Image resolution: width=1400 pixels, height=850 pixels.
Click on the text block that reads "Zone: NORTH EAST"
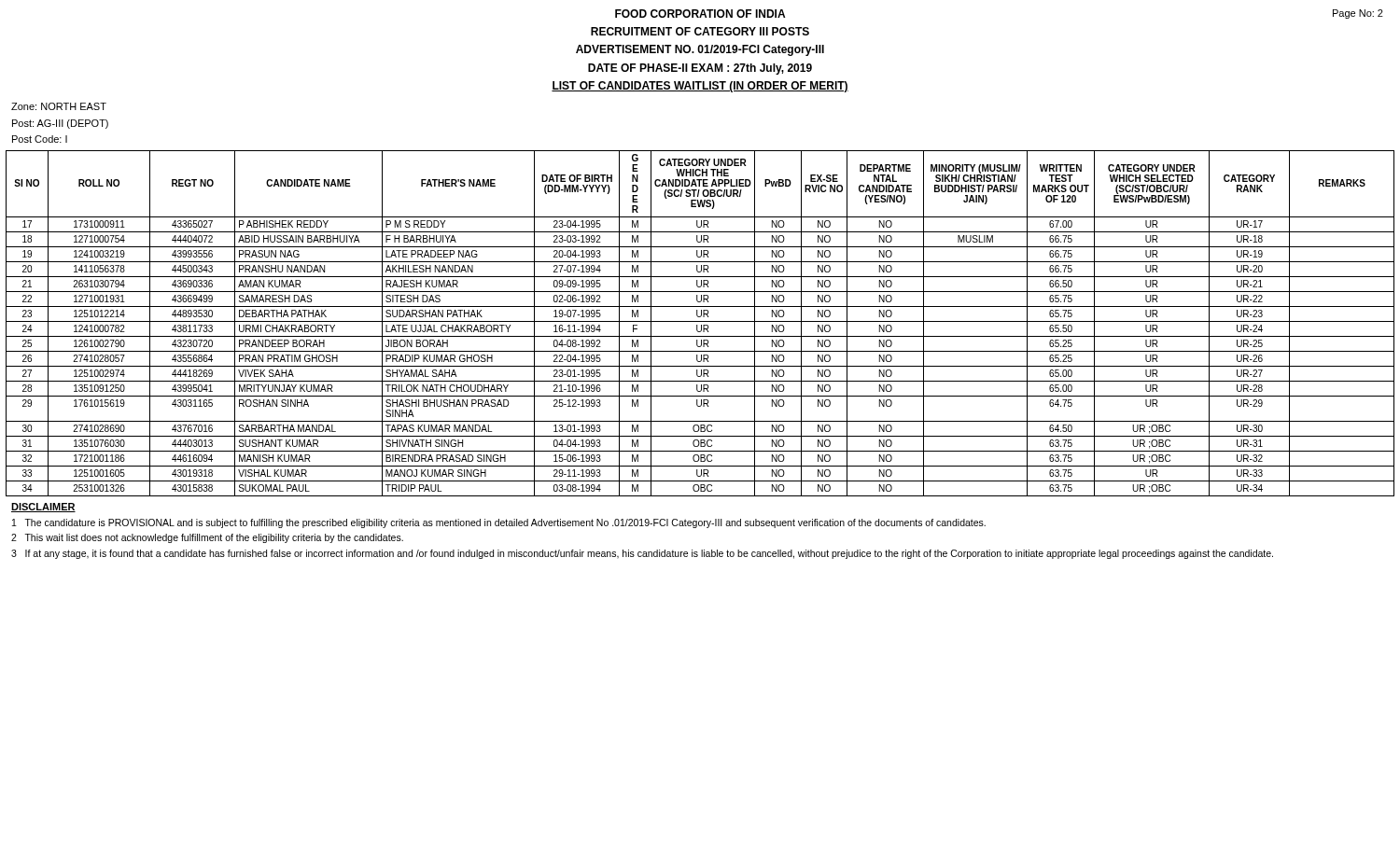pyautogui.click(x=60, y=123)
